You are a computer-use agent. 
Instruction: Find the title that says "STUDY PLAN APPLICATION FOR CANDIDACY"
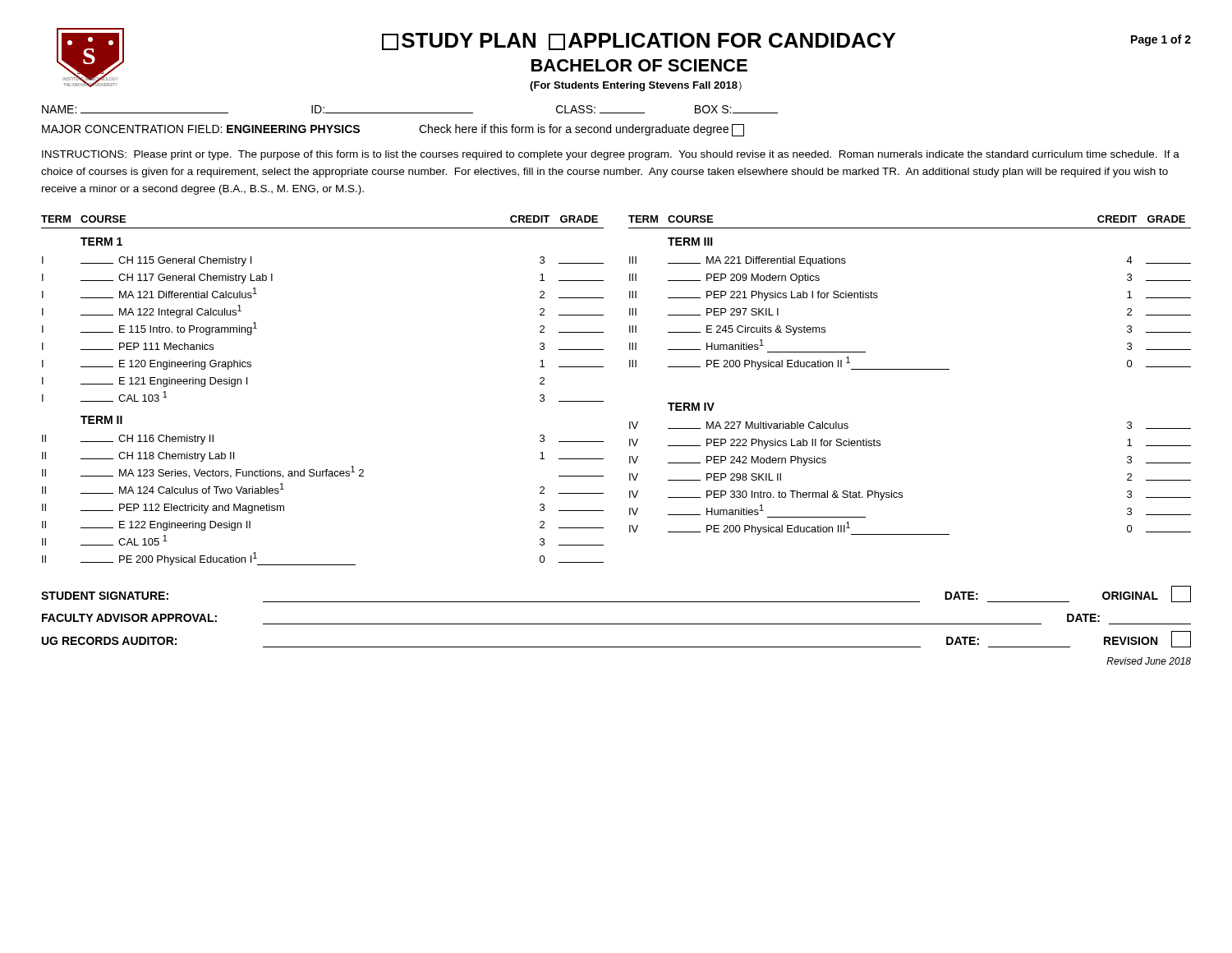click(x=639, y=40)
